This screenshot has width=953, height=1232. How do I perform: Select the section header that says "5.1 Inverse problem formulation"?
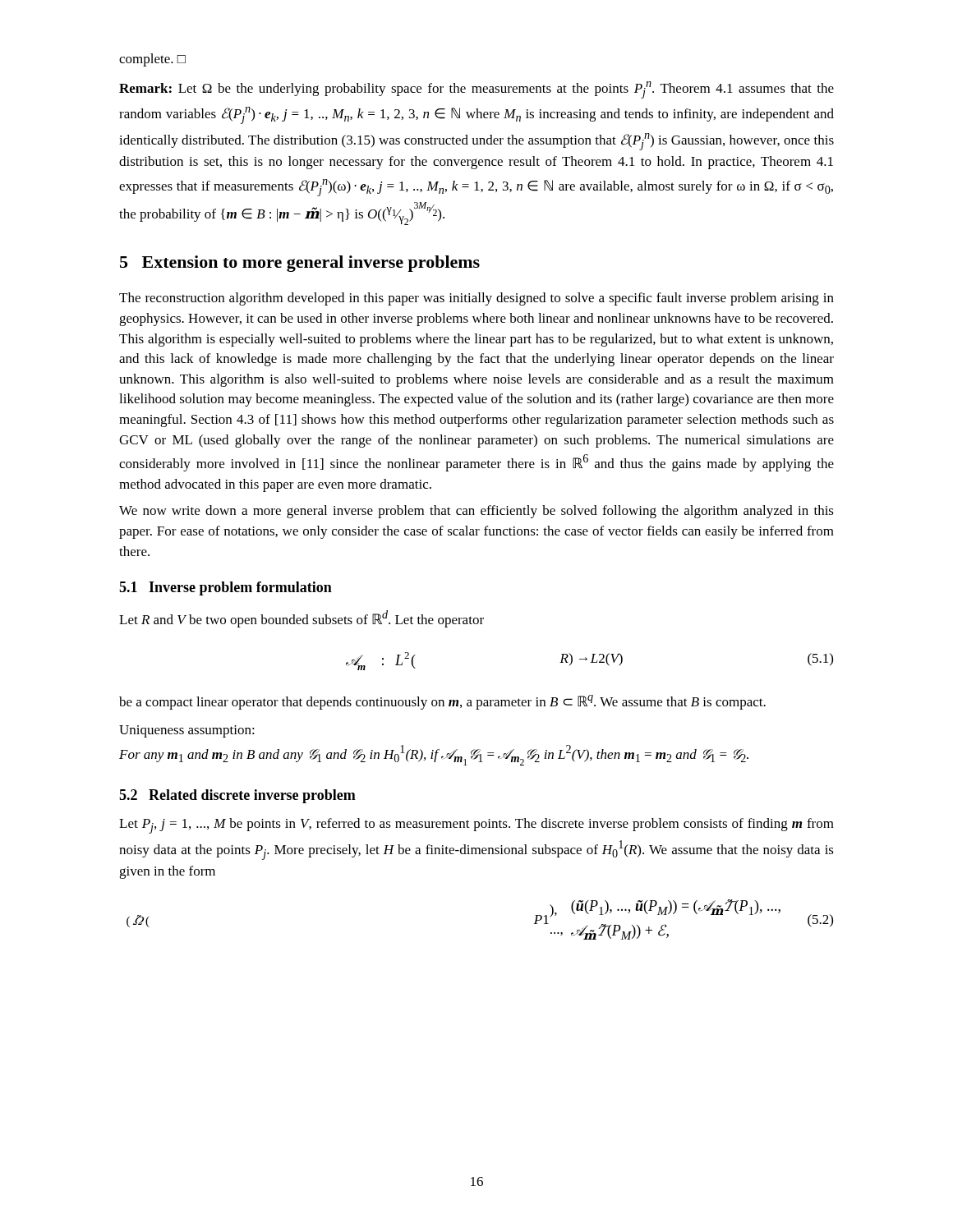pos(226,588)
